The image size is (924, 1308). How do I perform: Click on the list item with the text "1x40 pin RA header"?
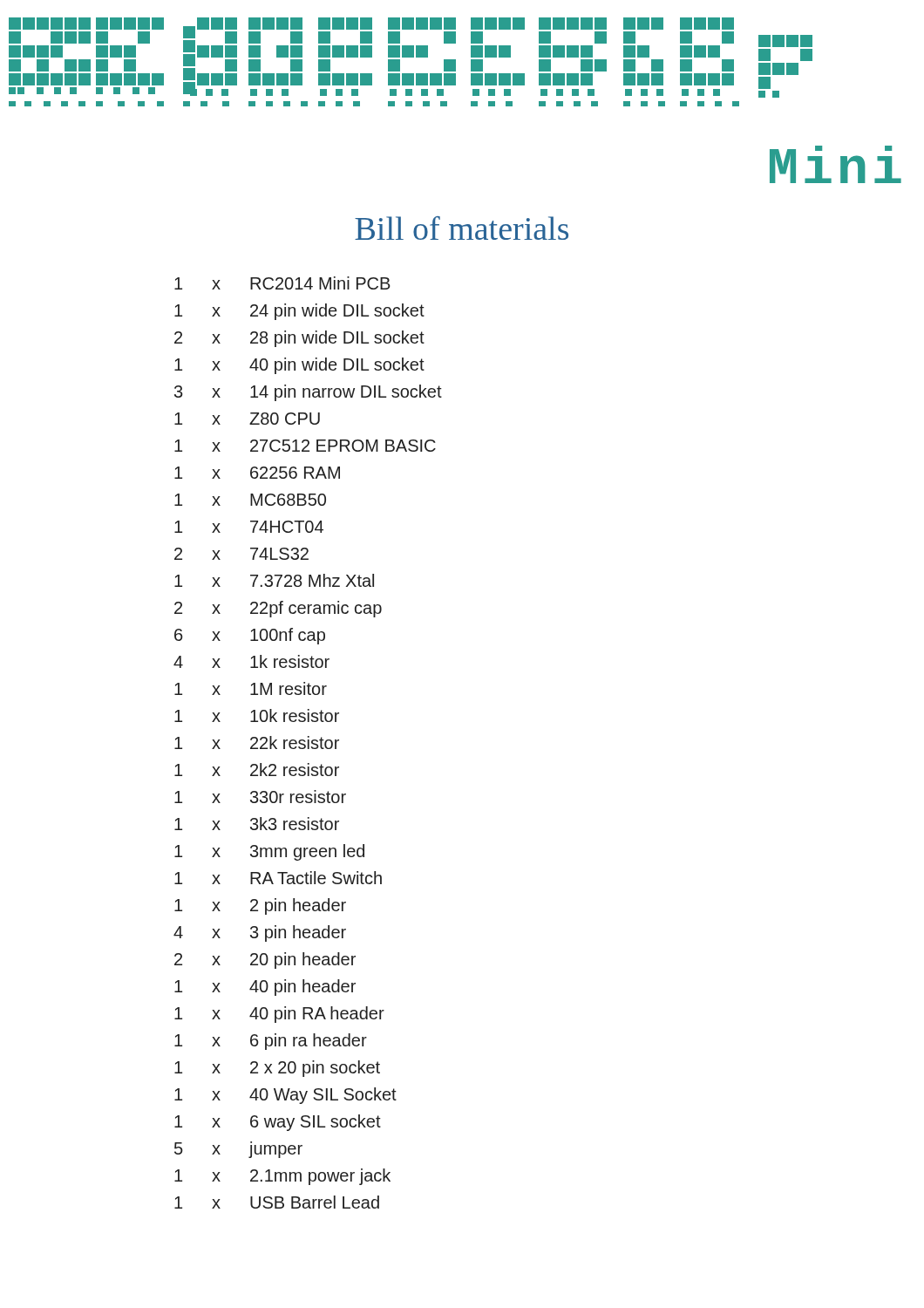pos(279,1015)
